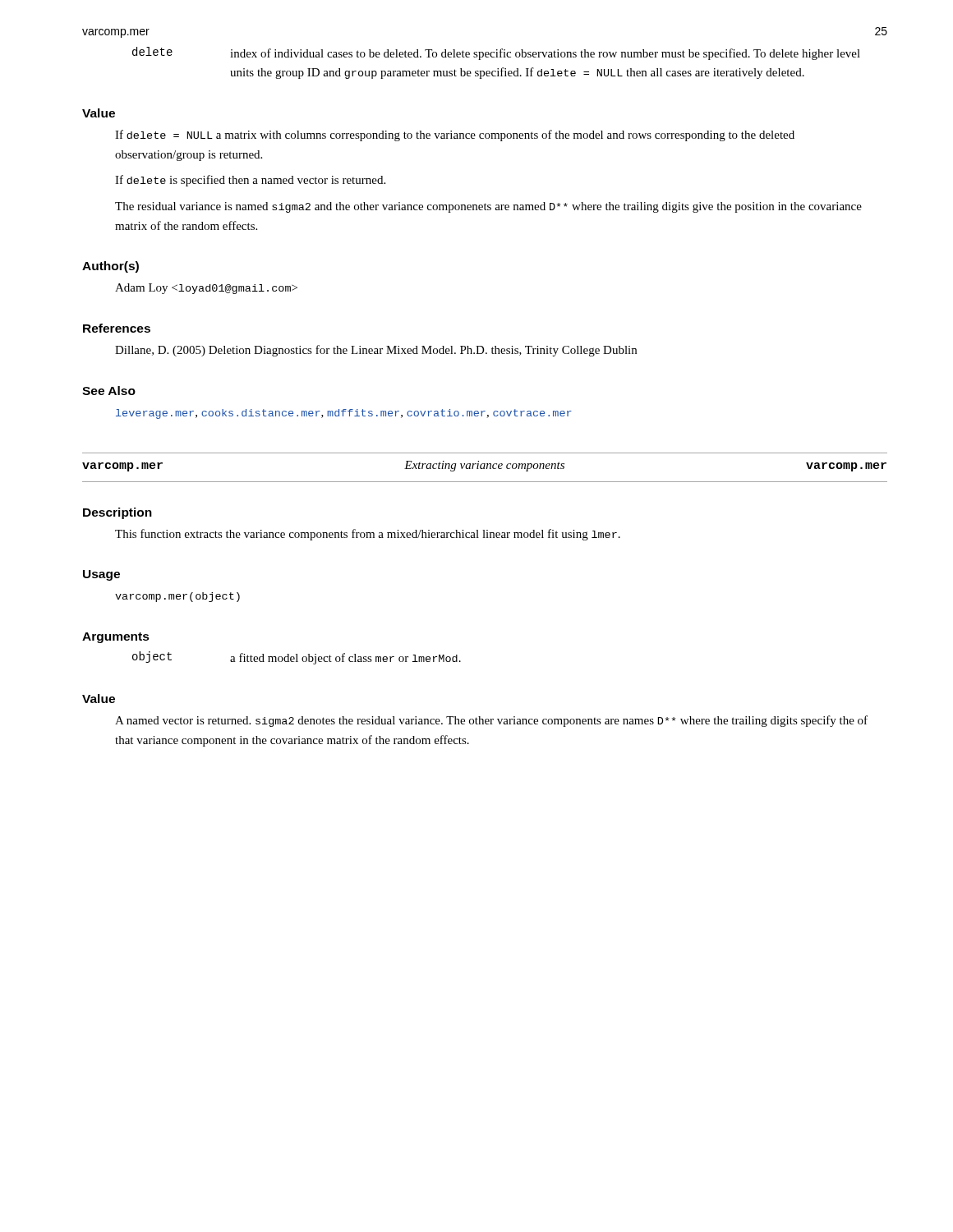
Task: Point to the block beginning "leverage.mer, cooks.distance.mer, mdffits.mer,"
Action: pyautogui.click(x=344, y=412)
